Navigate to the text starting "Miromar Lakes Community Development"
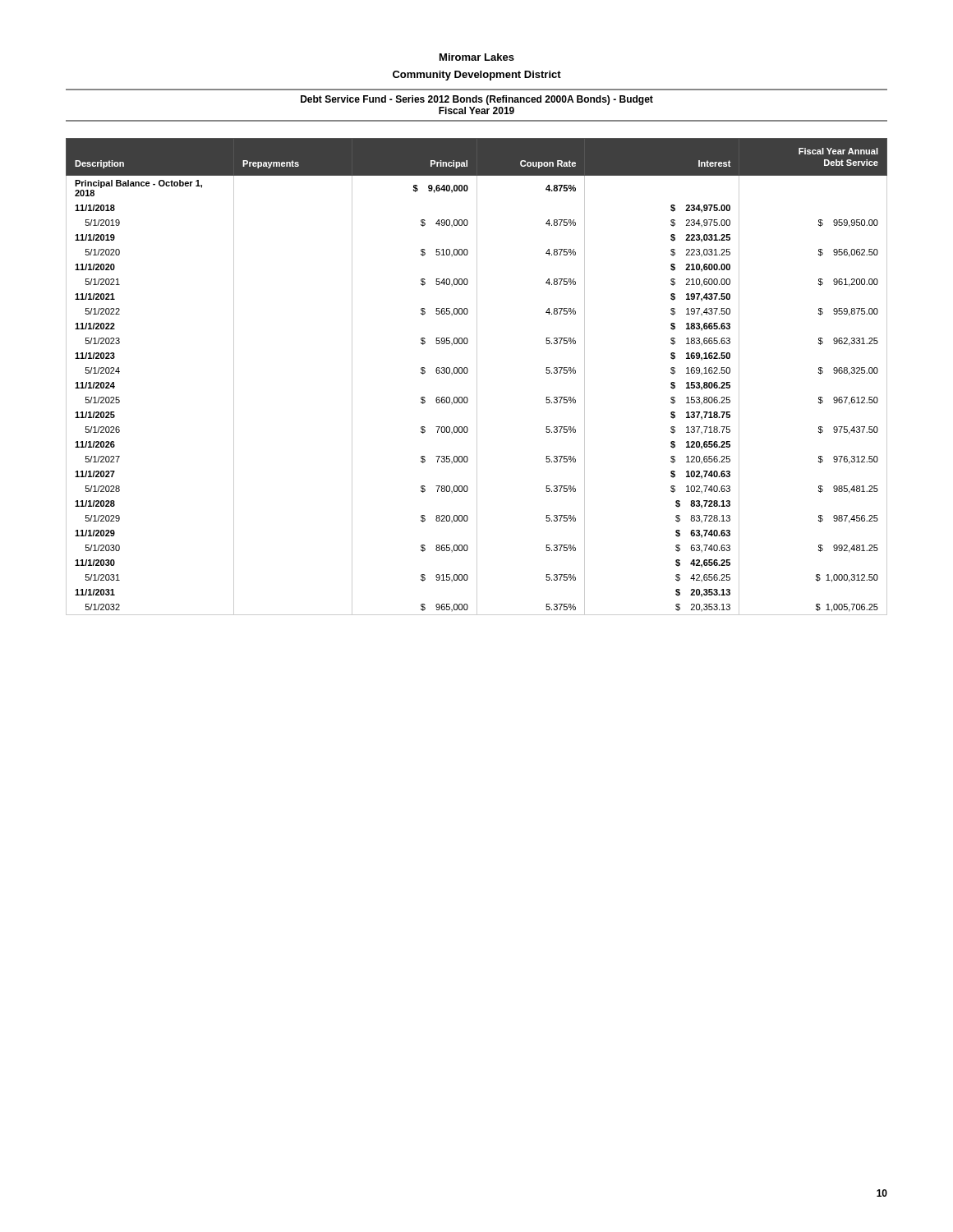The image size is (953, 1232). [476, 66]
